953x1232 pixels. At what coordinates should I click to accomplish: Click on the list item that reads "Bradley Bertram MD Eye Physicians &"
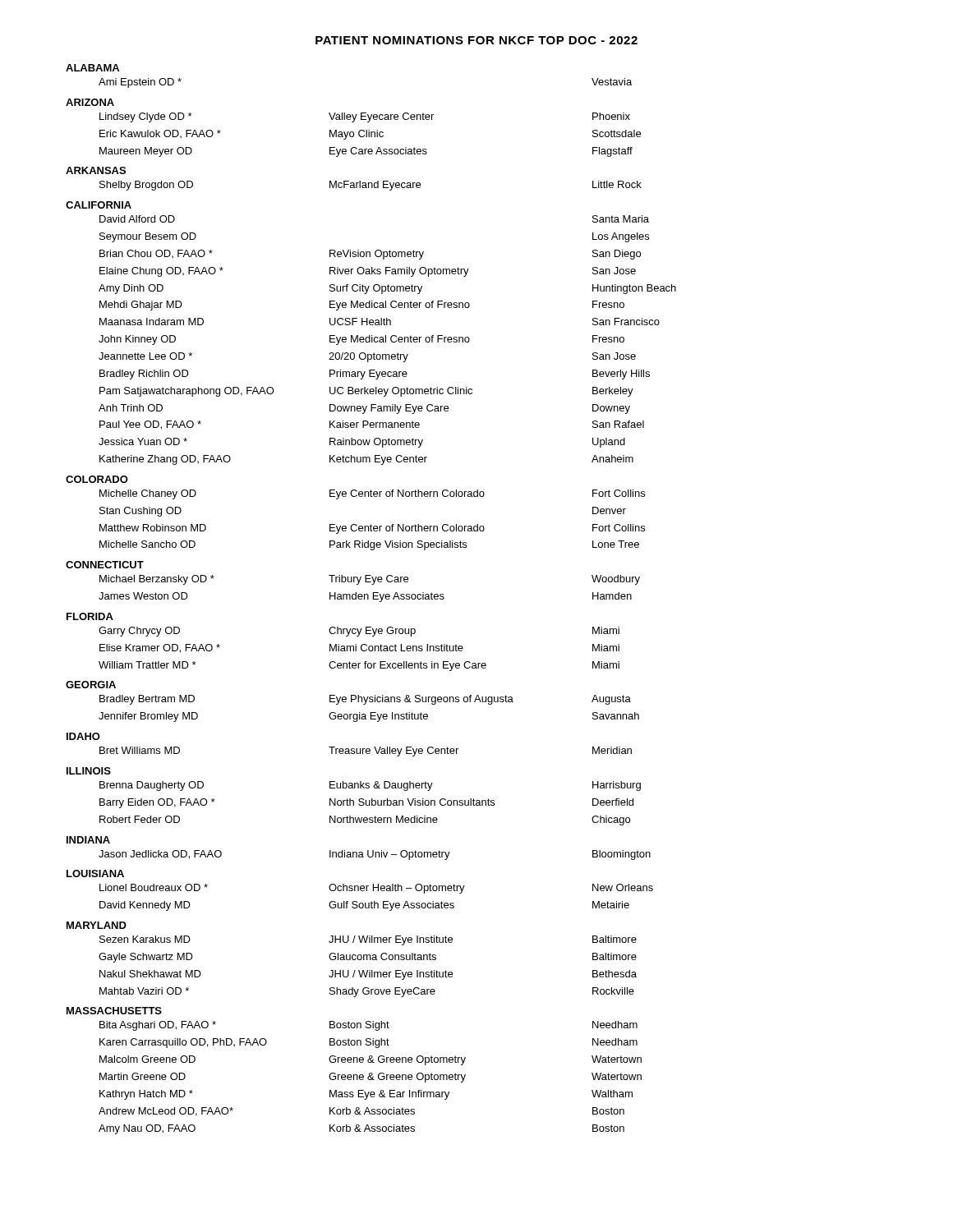click(x=411, y=700)
